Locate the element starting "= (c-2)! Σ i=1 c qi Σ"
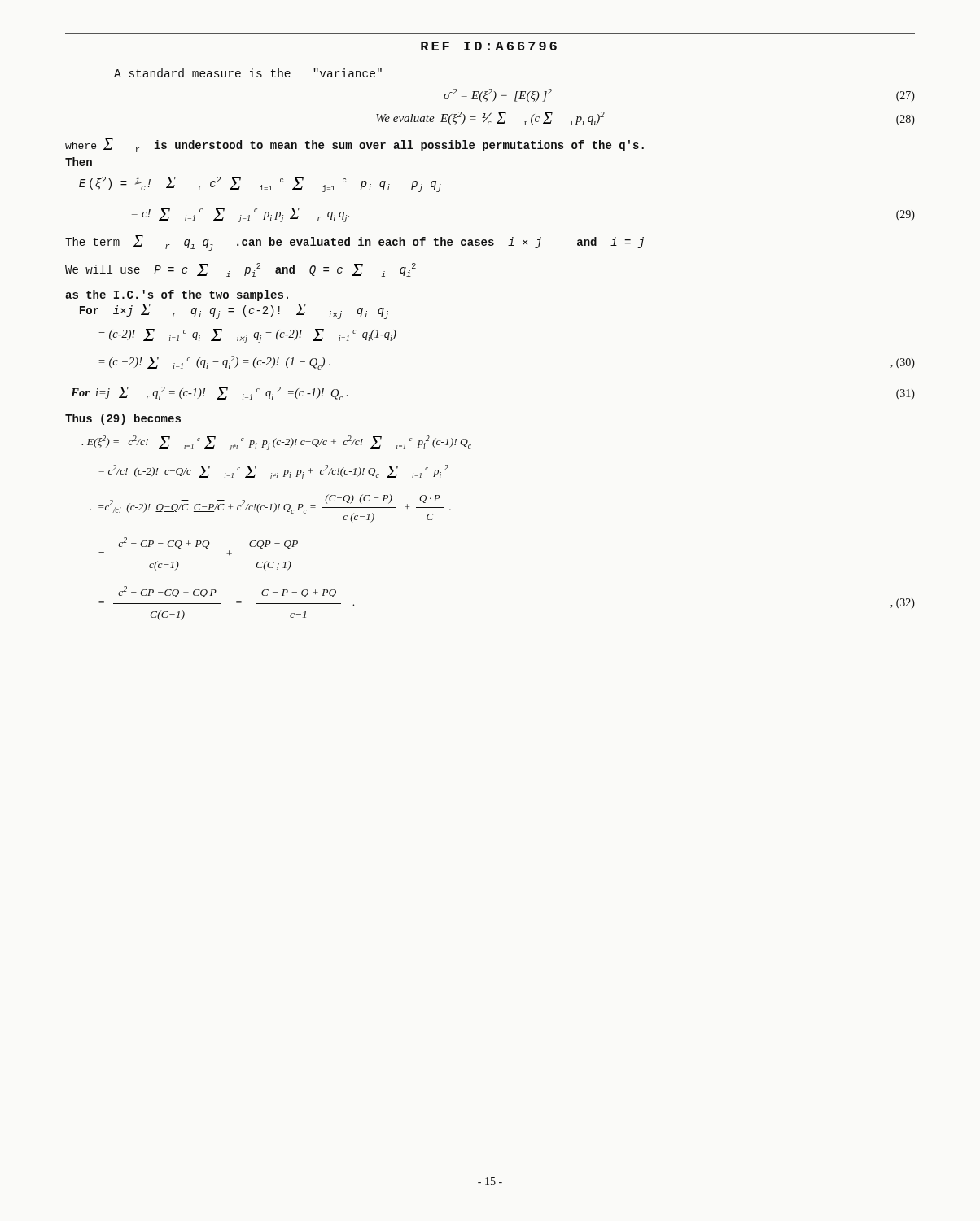The height and width of the screenshot is (1221, 980). pos(247,336)
